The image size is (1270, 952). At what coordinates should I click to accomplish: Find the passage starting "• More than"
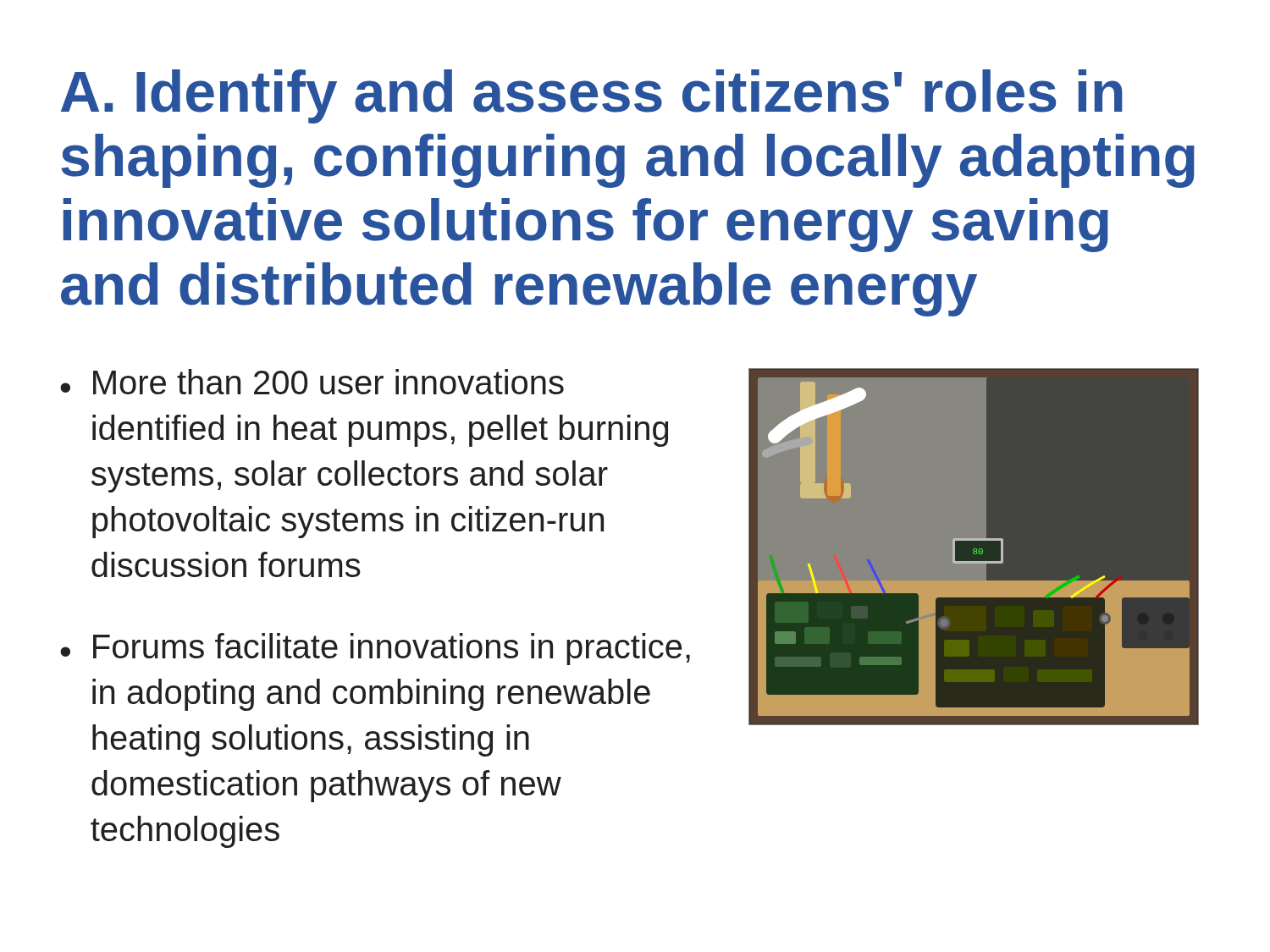point(381,474)
